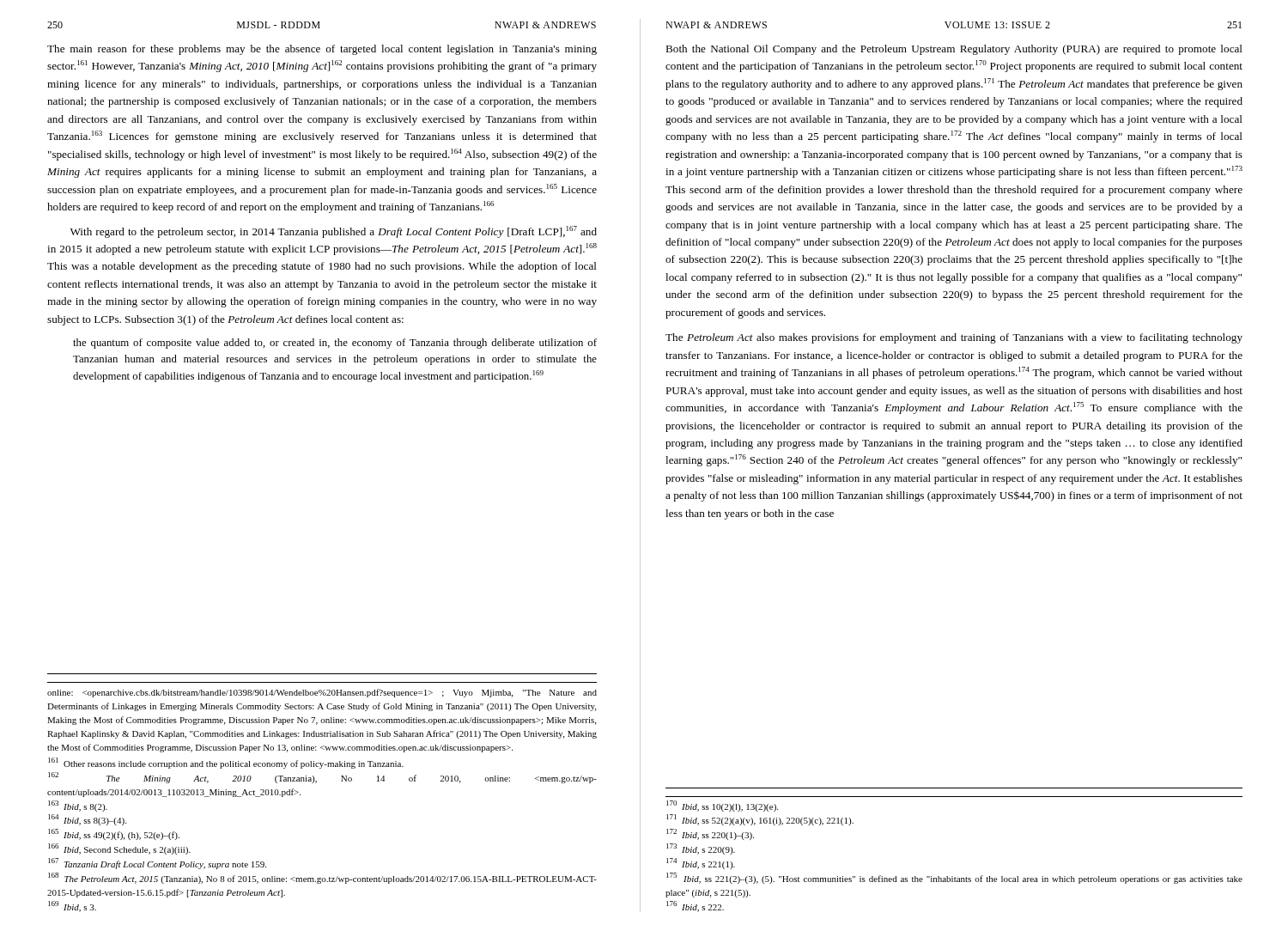The image size is (1288, 931).
Task: Locate the footnote that says "161 Other reasons include"
Action: click(225, 763)
